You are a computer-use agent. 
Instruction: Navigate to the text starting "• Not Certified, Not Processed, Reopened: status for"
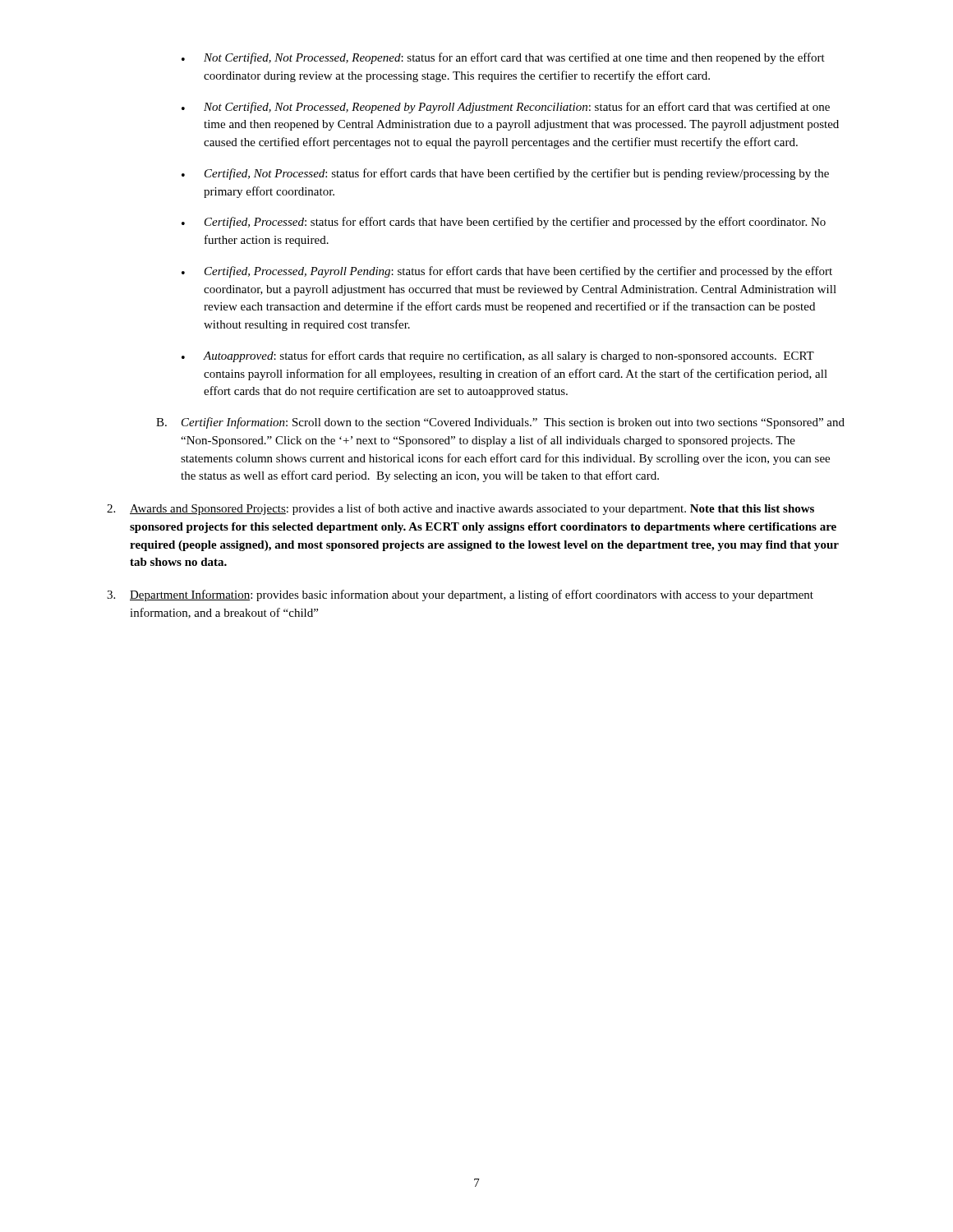pyautogui.click(x=513, y=67)
